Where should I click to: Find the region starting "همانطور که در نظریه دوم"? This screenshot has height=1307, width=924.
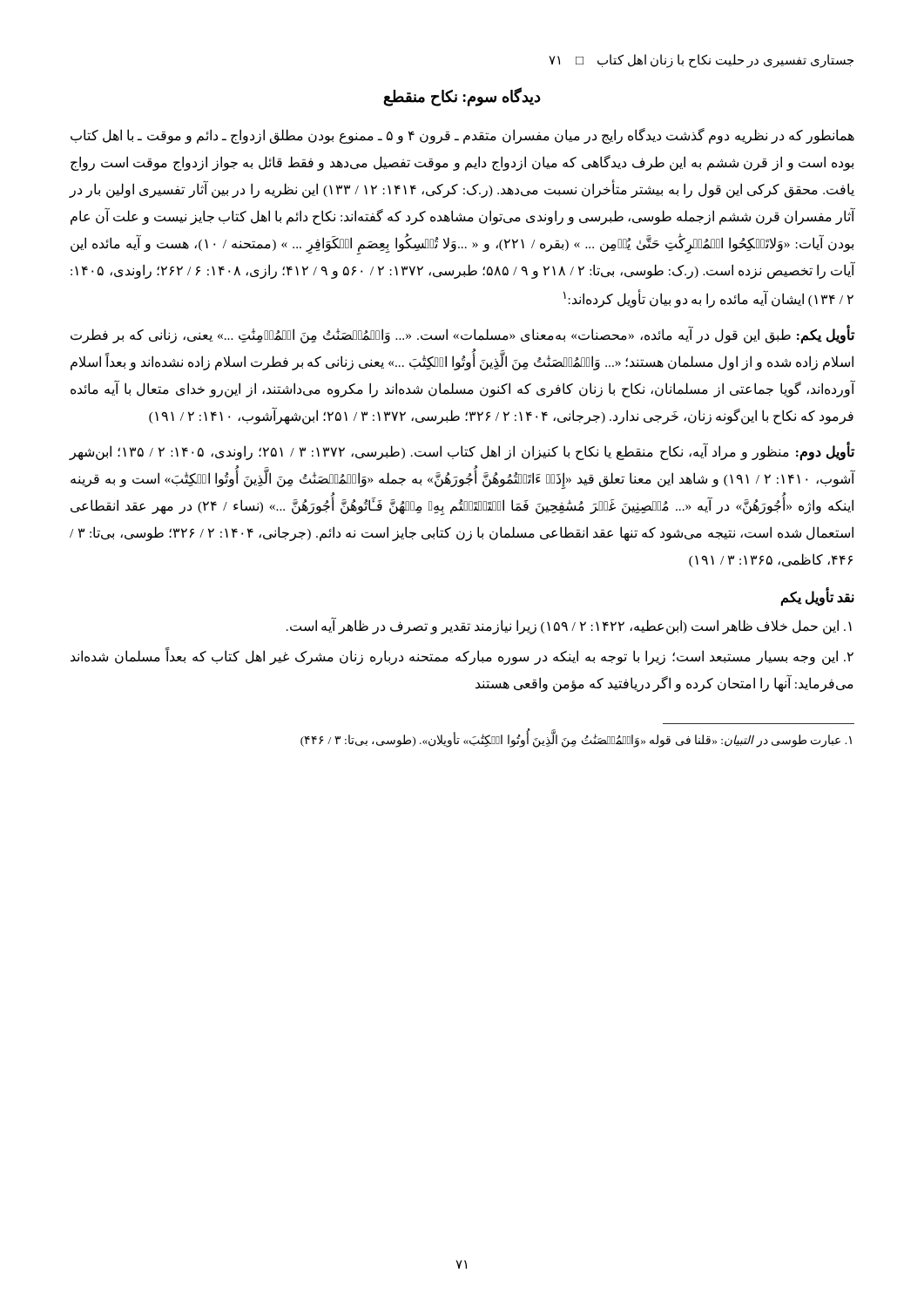(x=462, y=217)
